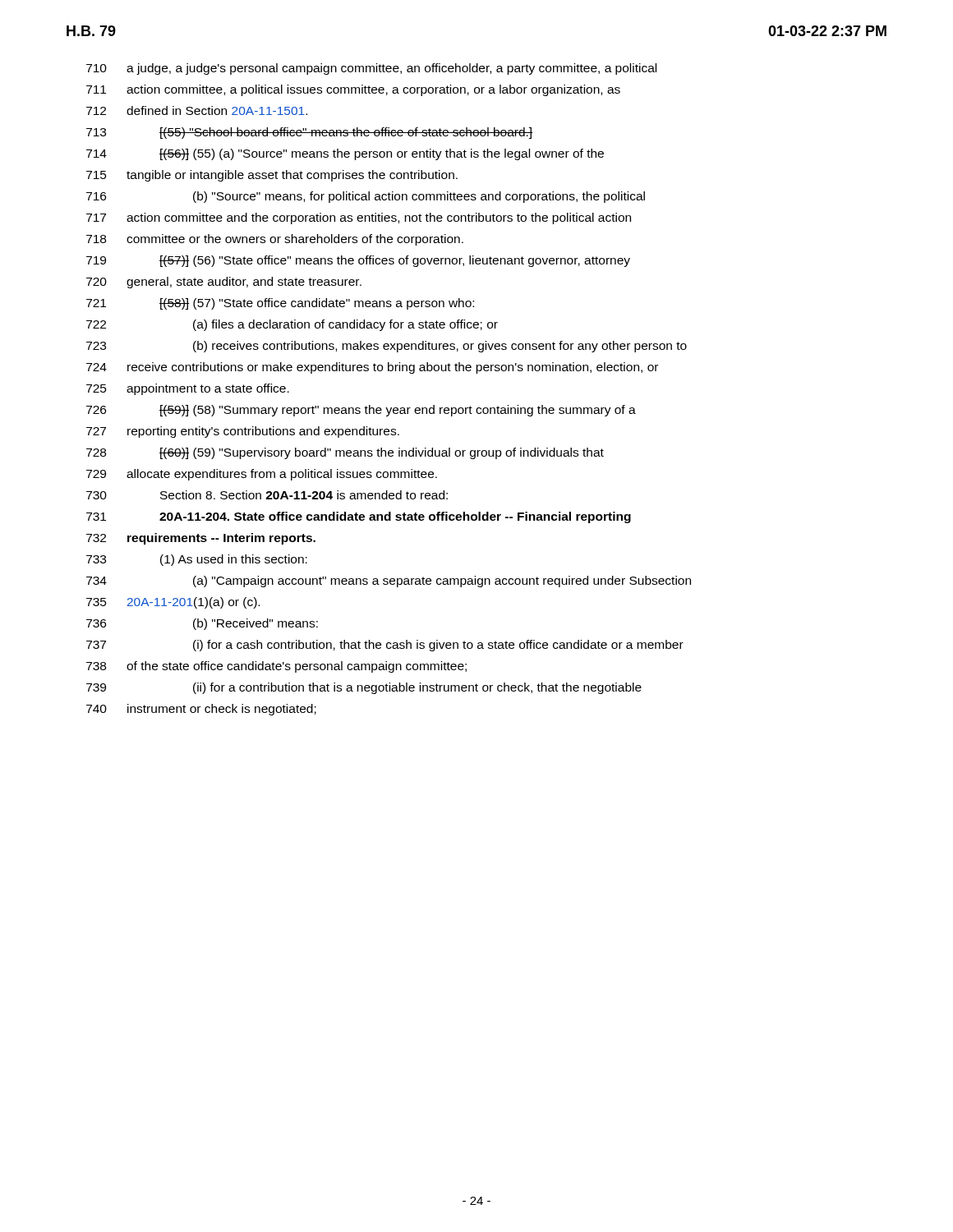This screenshot has width=953, height=1232.
Task: Point to the text starting "725 appointment to a state"
Action: coord(188,389)
